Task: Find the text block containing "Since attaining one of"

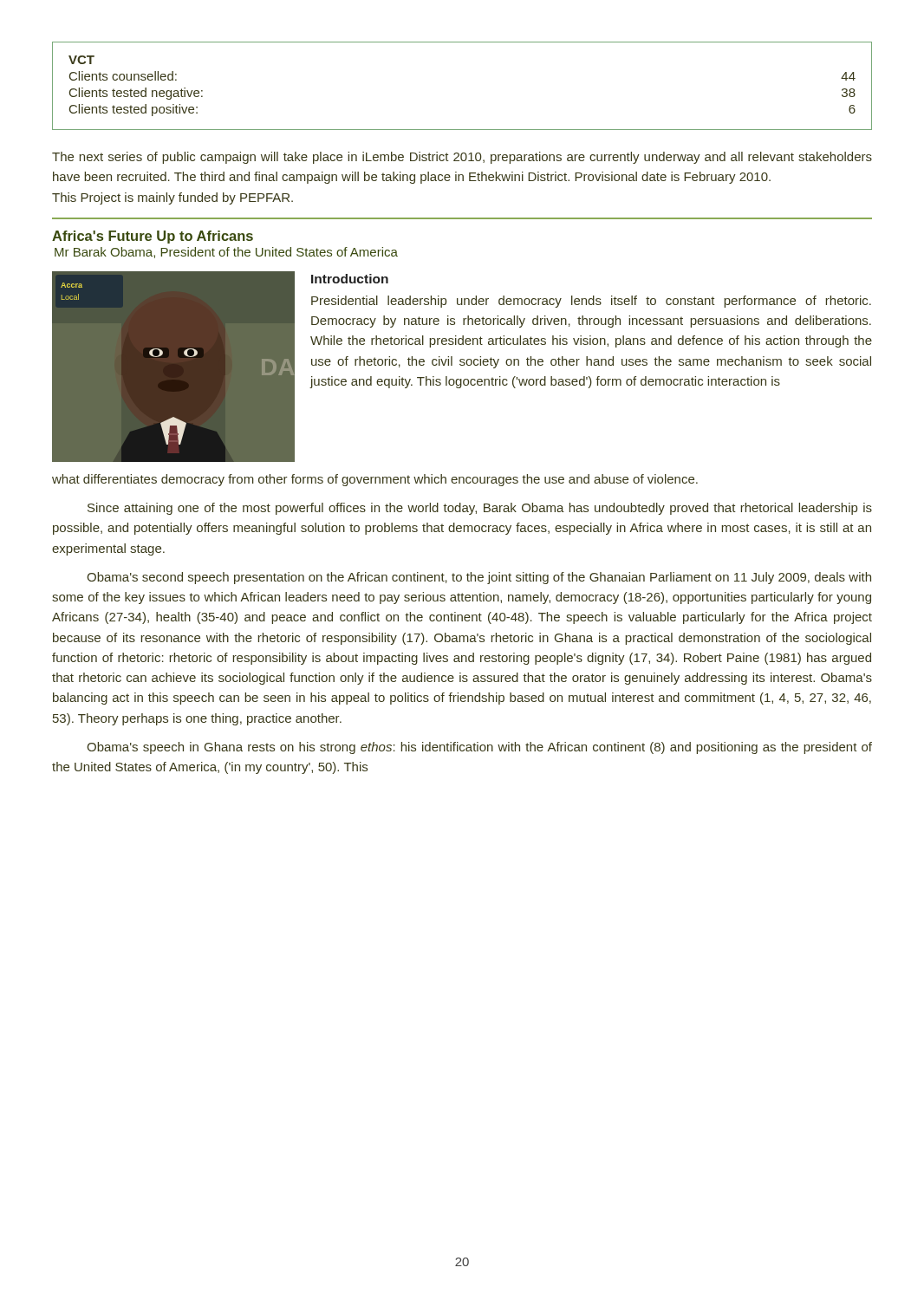Action: [x=462, y=528]
